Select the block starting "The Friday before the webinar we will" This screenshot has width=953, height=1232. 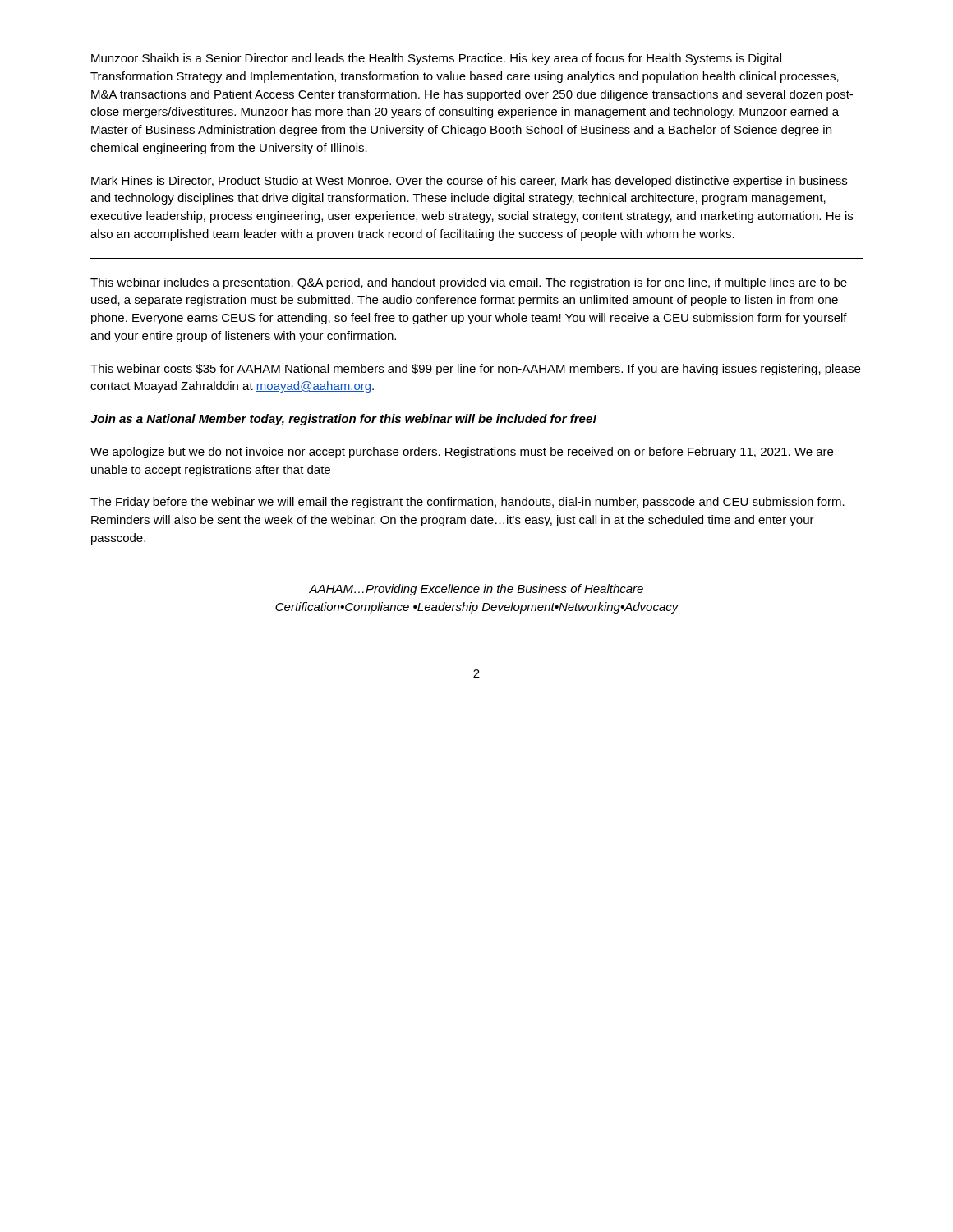tap(468, 519)
